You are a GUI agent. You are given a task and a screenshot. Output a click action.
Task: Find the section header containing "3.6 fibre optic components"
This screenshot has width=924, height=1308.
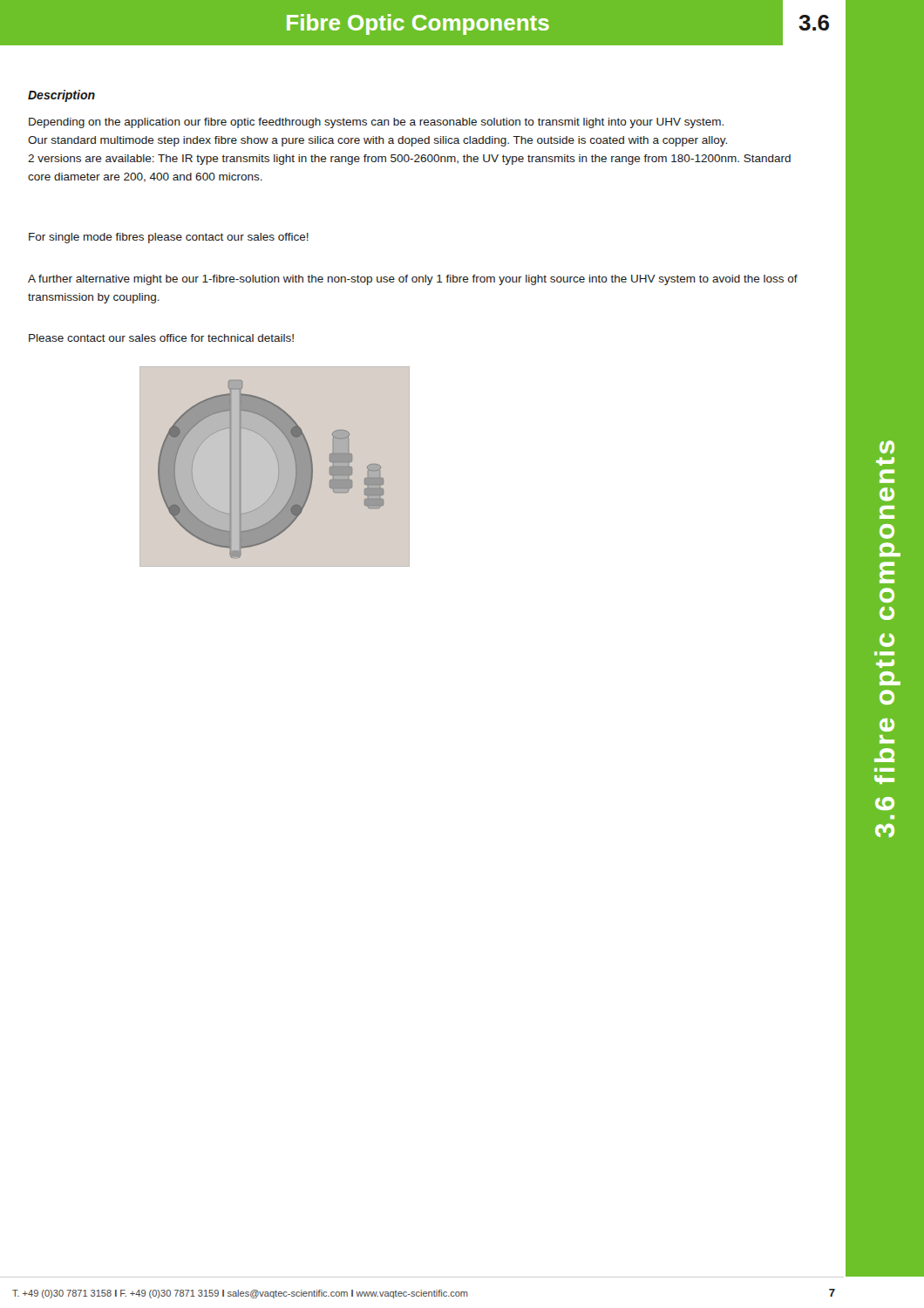[x=885, y=638]
